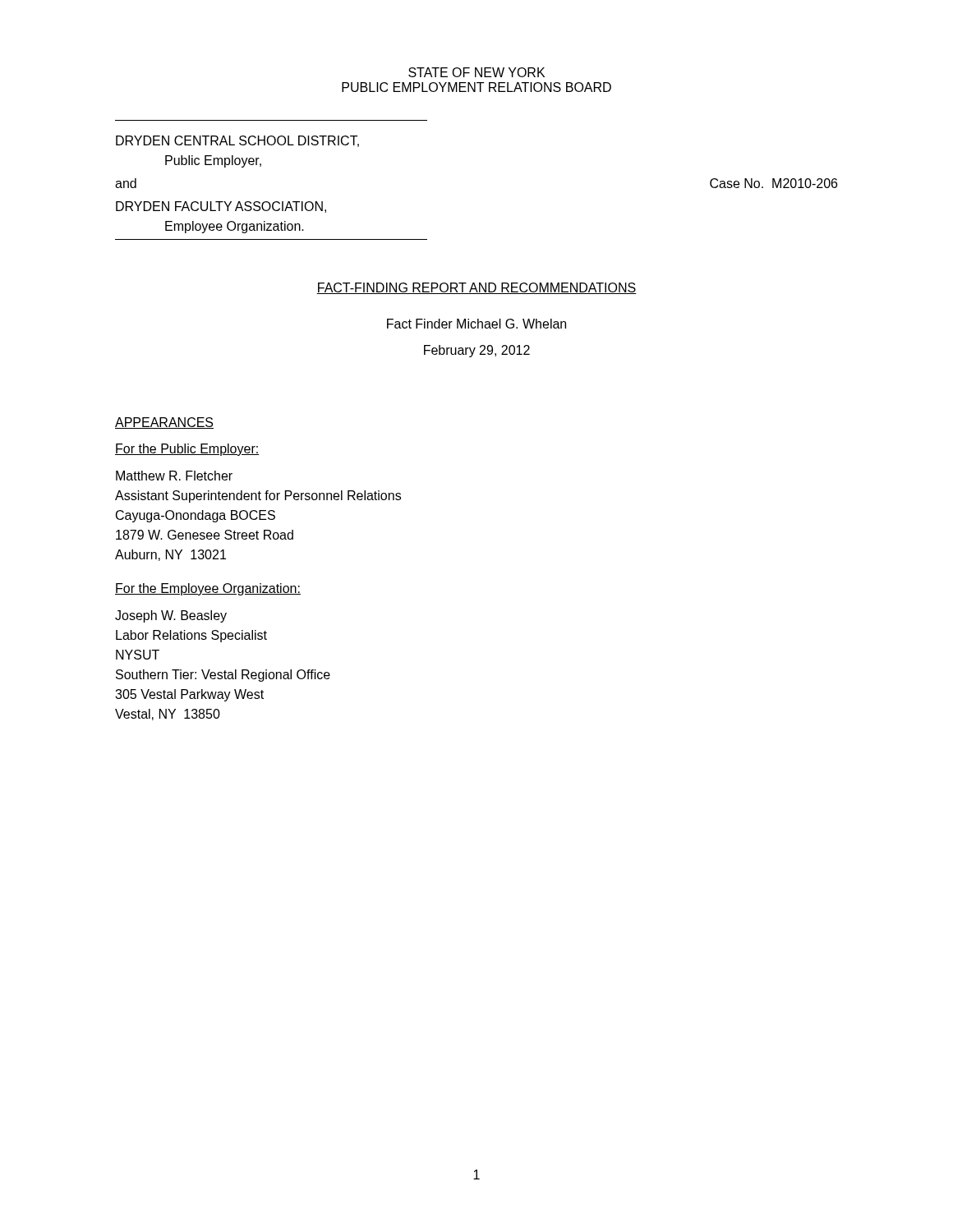Navigate to the block starting "February 29, 2012"
Screen dimensions: 1232x953
pyautogui.click(x=476, y=350)
